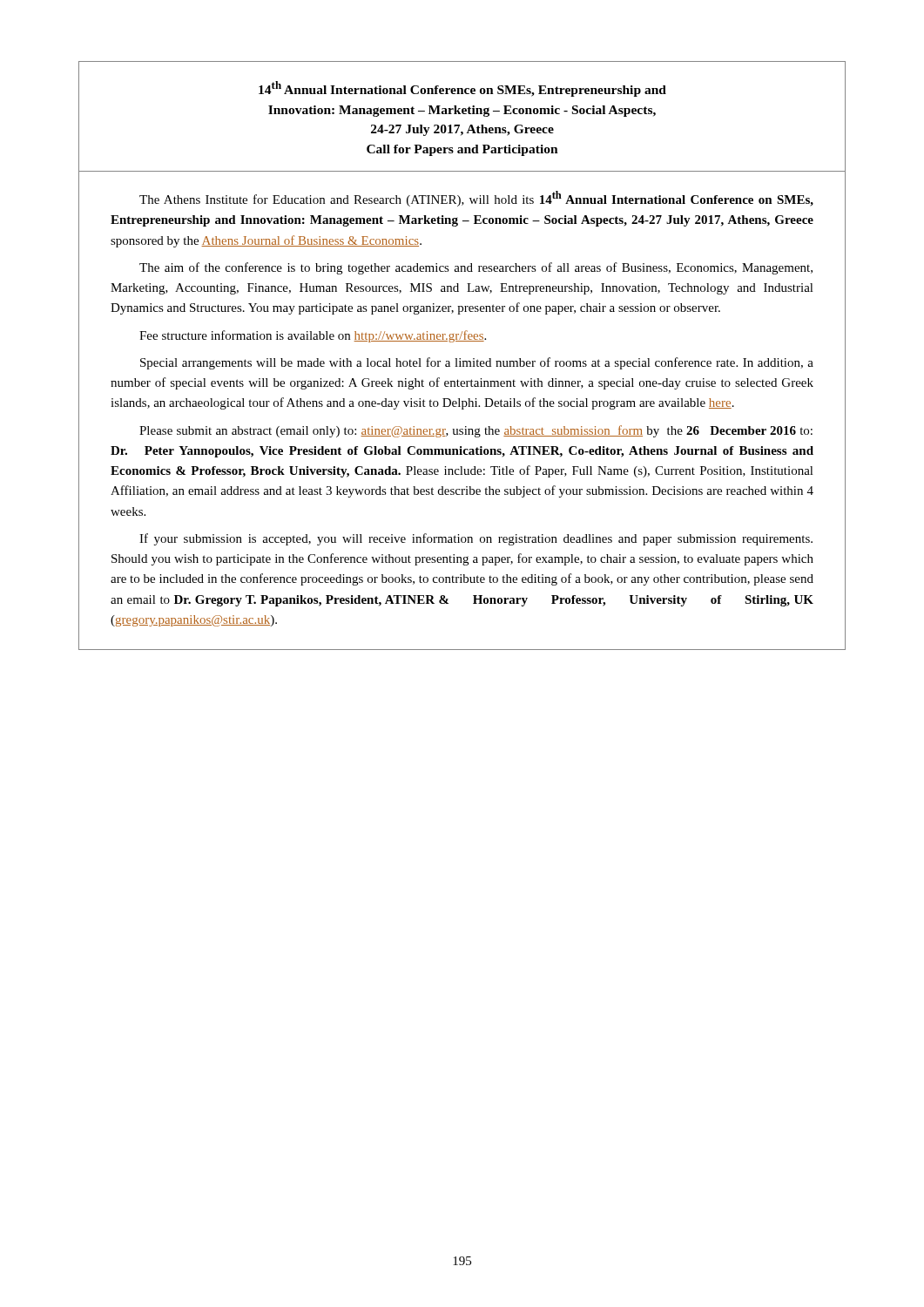Click on the text that reads "Fee structure information is available on http://www.atiner.gr/fees."
Image resolution: width=924 pixels, height=1307 pixels.
(313, 335)
